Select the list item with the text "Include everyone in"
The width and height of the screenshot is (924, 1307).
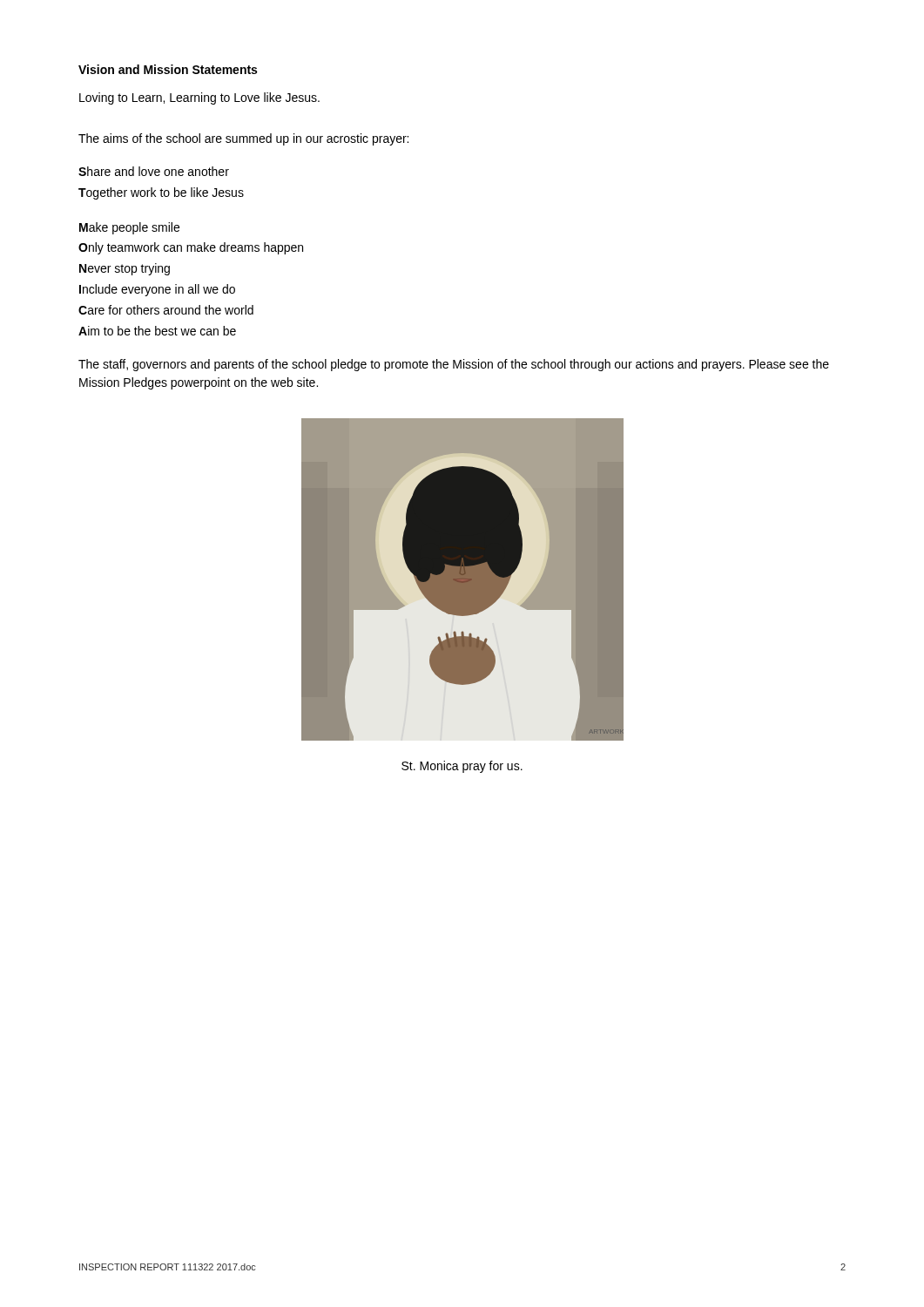pyautogui.click(x=157, y=289)
